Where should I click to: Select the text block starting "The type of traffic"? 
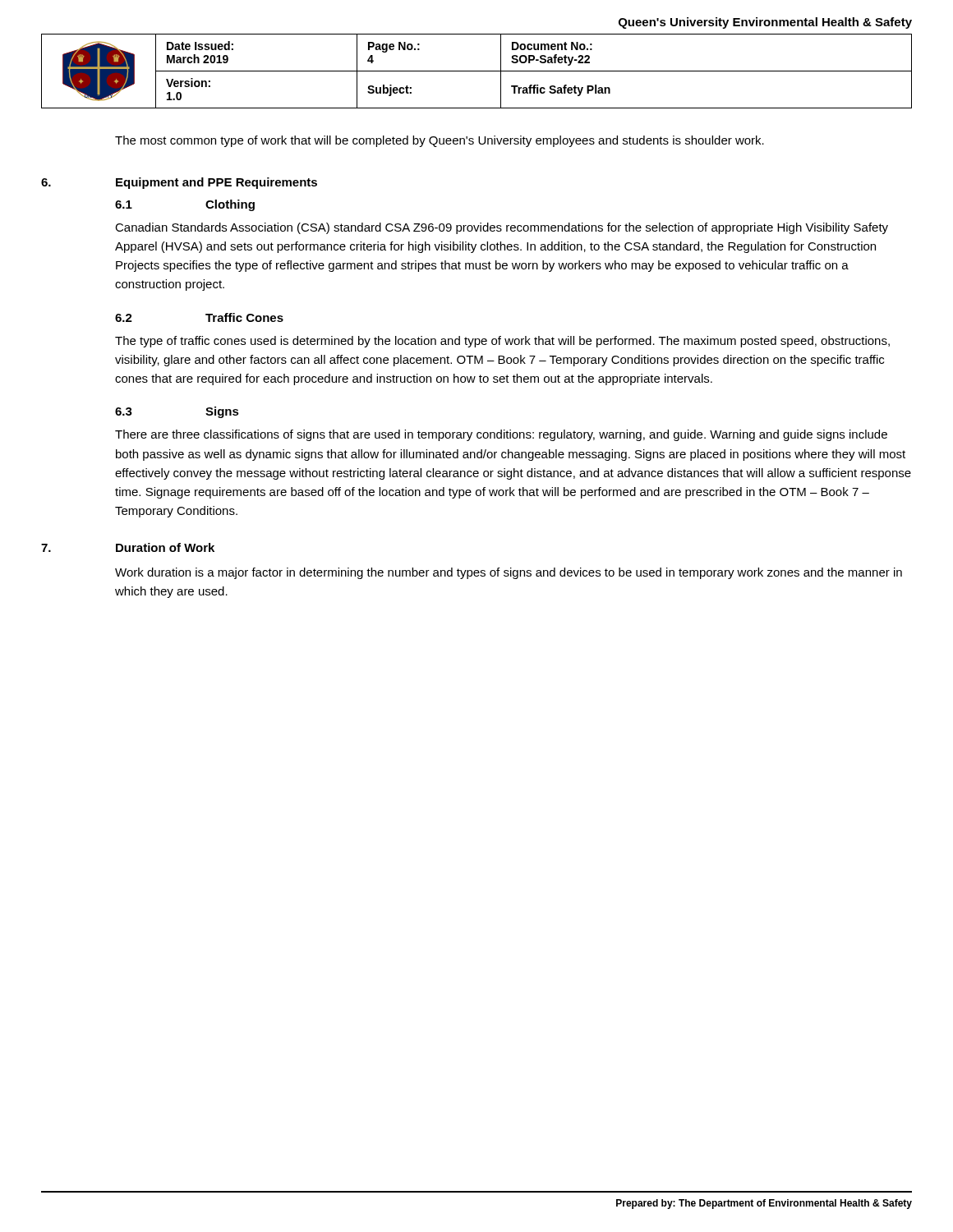coord(503,359)
